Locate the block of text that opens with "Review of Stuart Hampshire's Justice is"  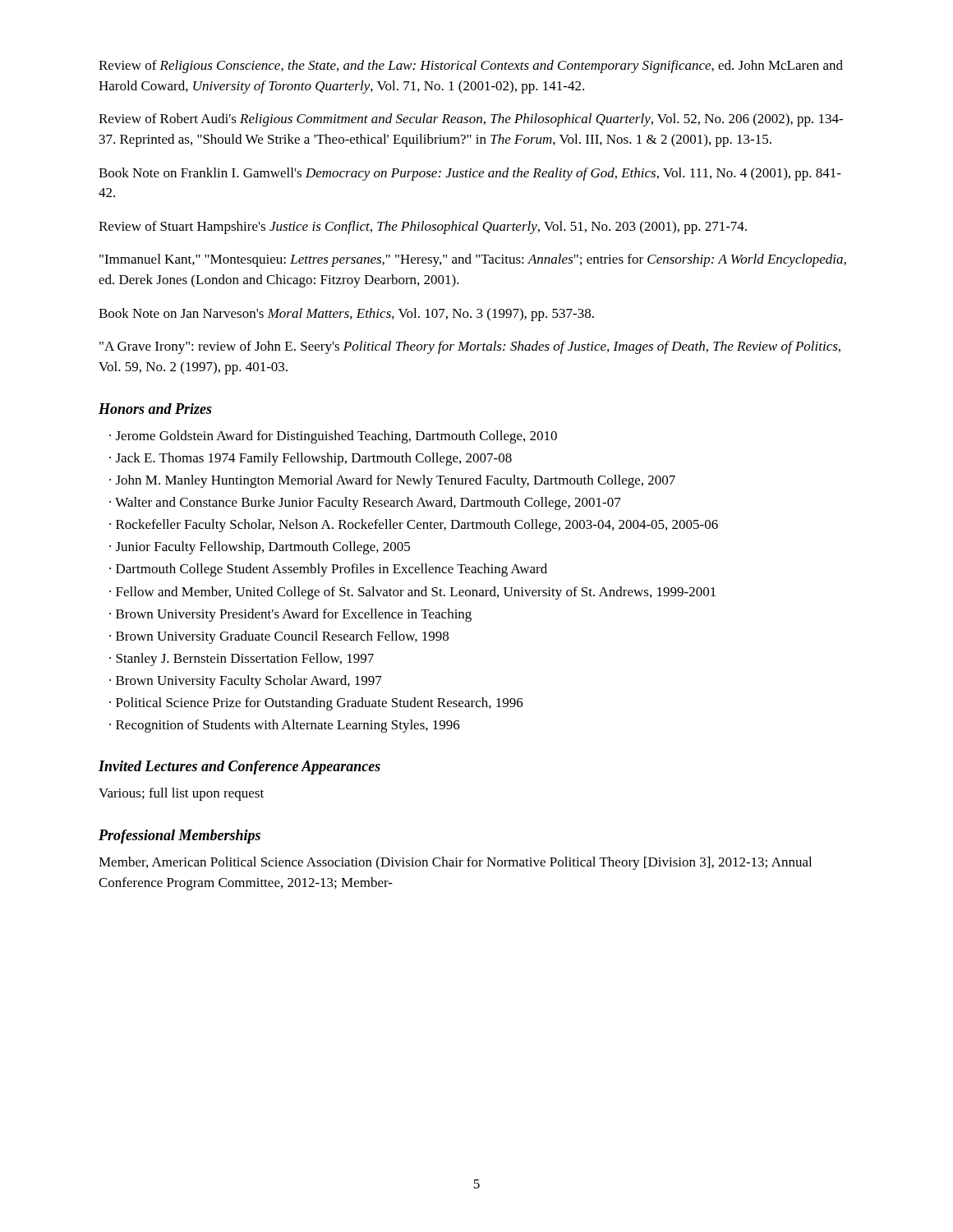476,227
